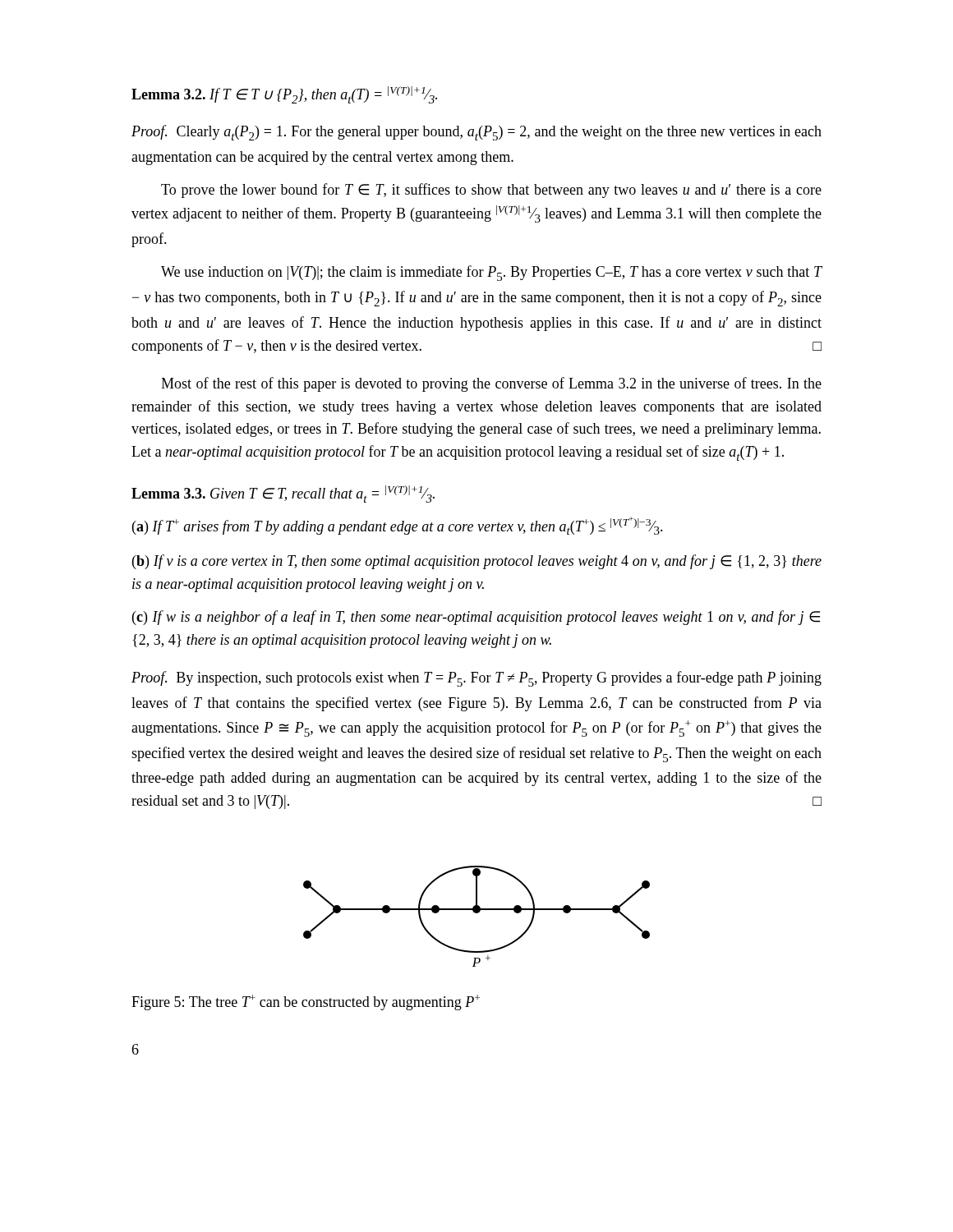Find the block on this page that starts "Most of the rest of this"
This screenshot has width=953, height=1232.
476,420
